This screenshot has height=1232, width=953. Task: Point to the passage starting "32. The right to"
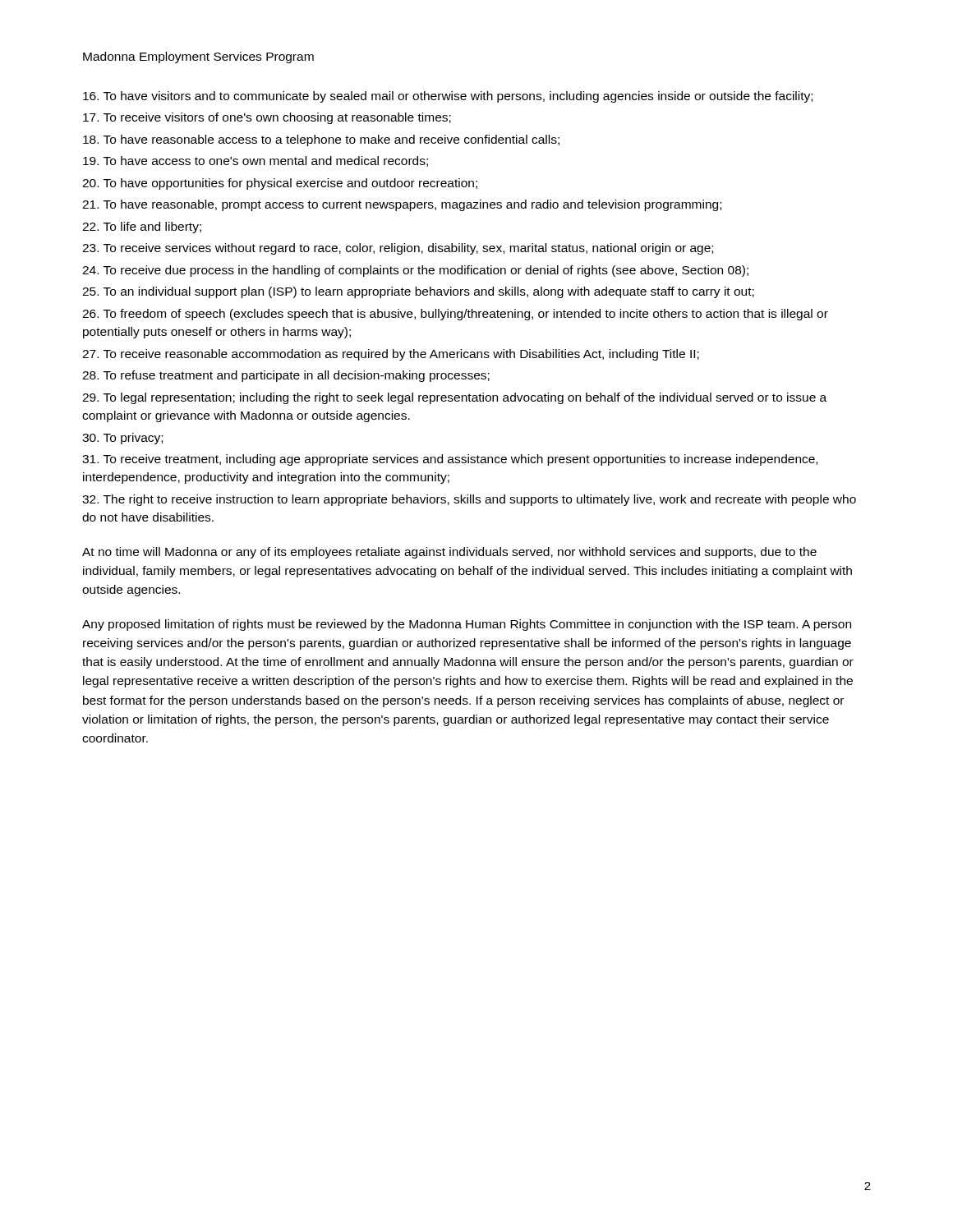[469, 508]
